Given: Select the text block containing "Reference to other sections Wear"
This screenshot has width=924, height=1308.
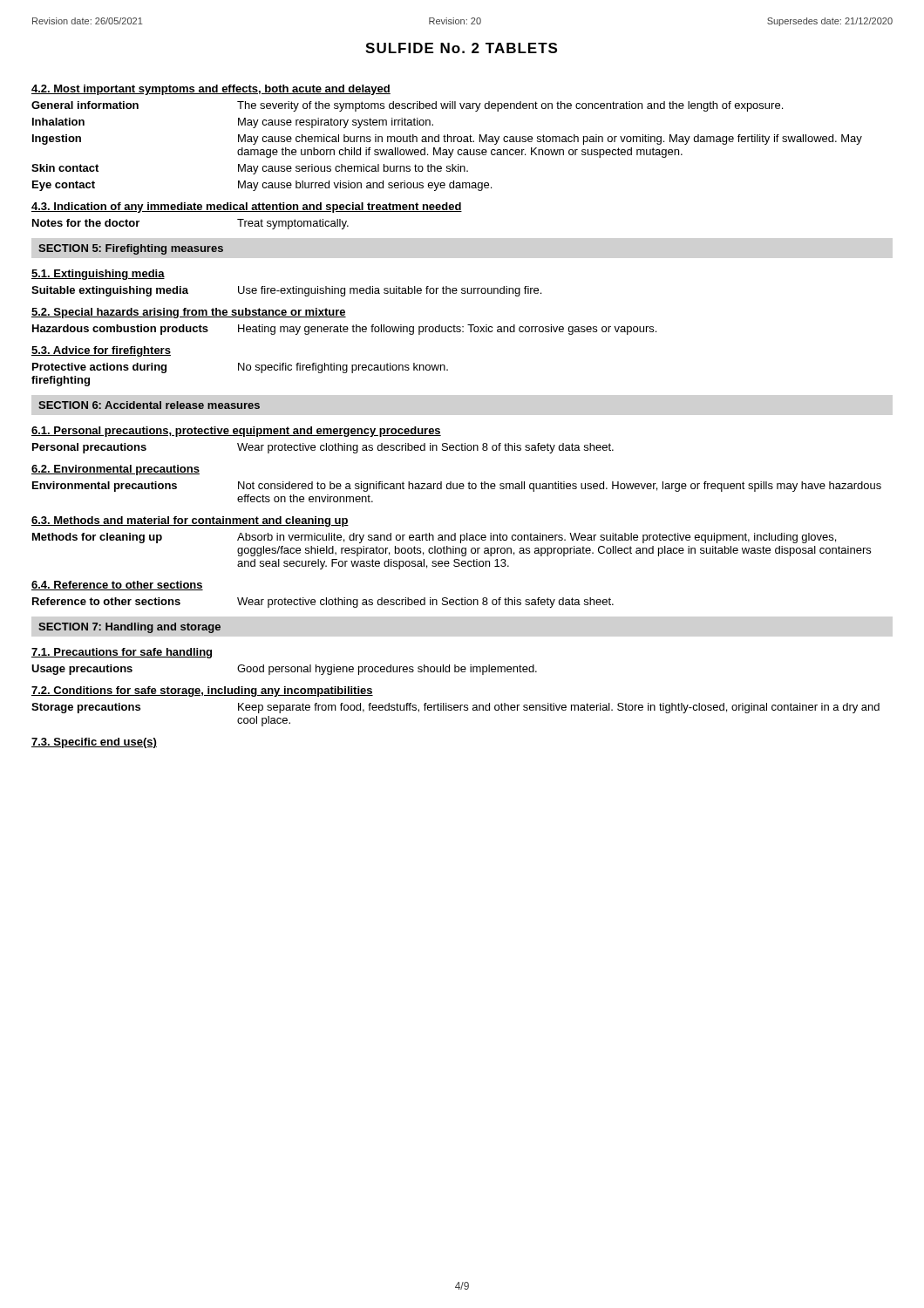Looking at the screenshot, I should point(462,601).
